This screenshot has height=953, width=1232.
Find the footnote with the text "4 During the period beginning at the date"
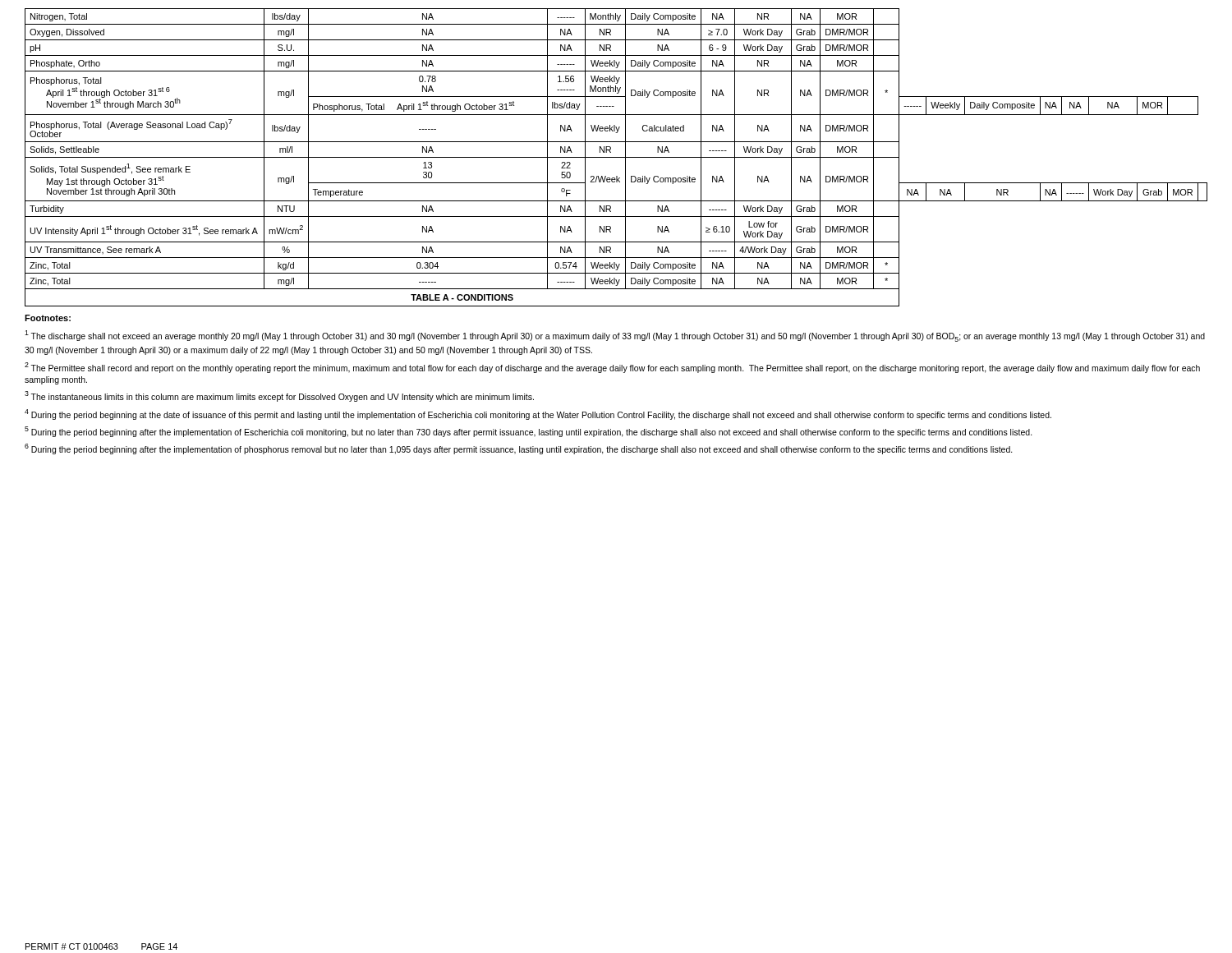[x=538, y=413]
